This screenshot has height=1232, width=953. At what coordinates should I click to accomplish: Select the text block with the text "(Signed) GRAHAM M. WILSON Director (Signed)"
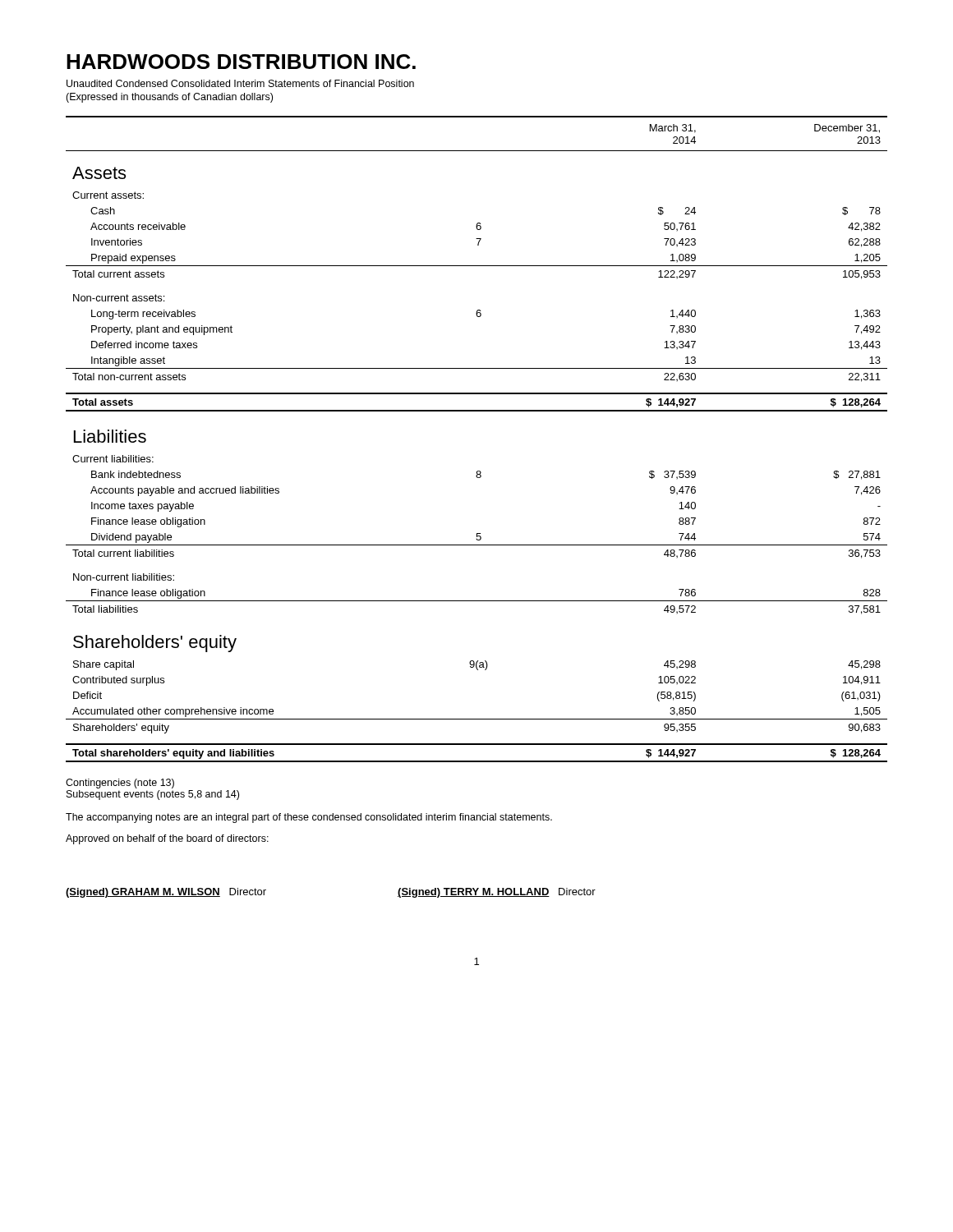click(163, 892)
